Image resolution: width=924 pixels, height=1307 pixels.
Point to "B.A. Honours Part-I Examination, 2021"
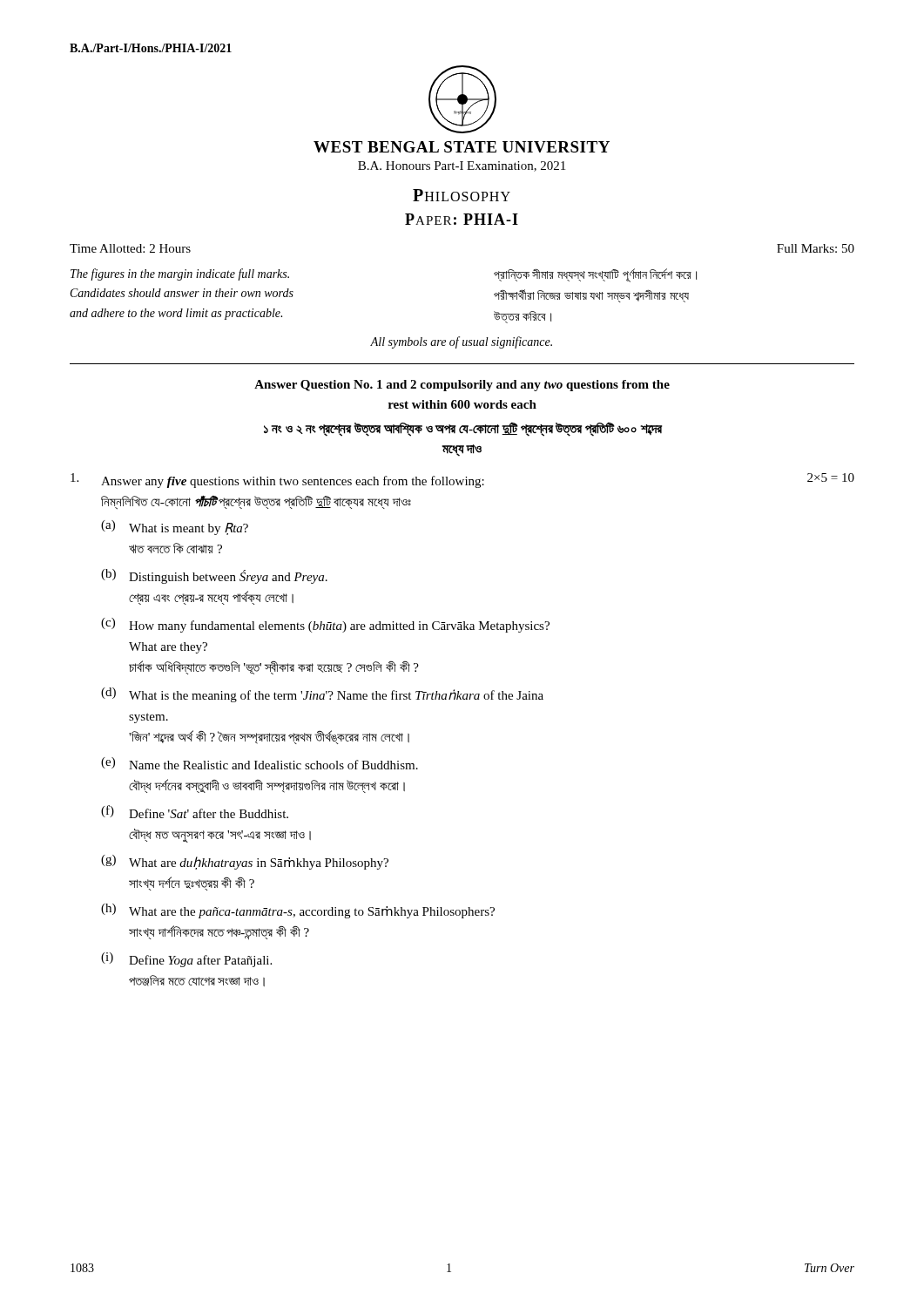[x=462, y=166]
